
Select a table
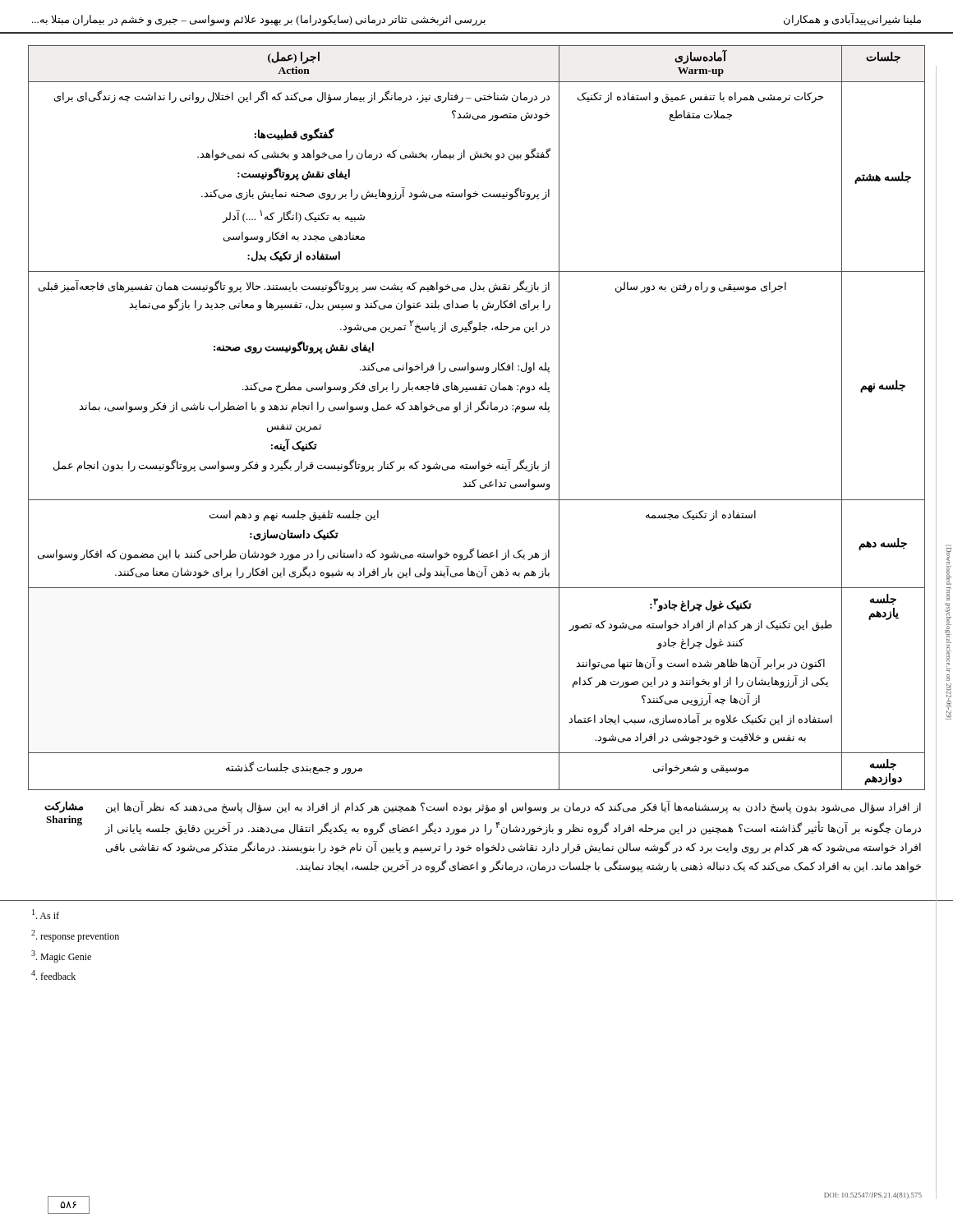(476, 412)
